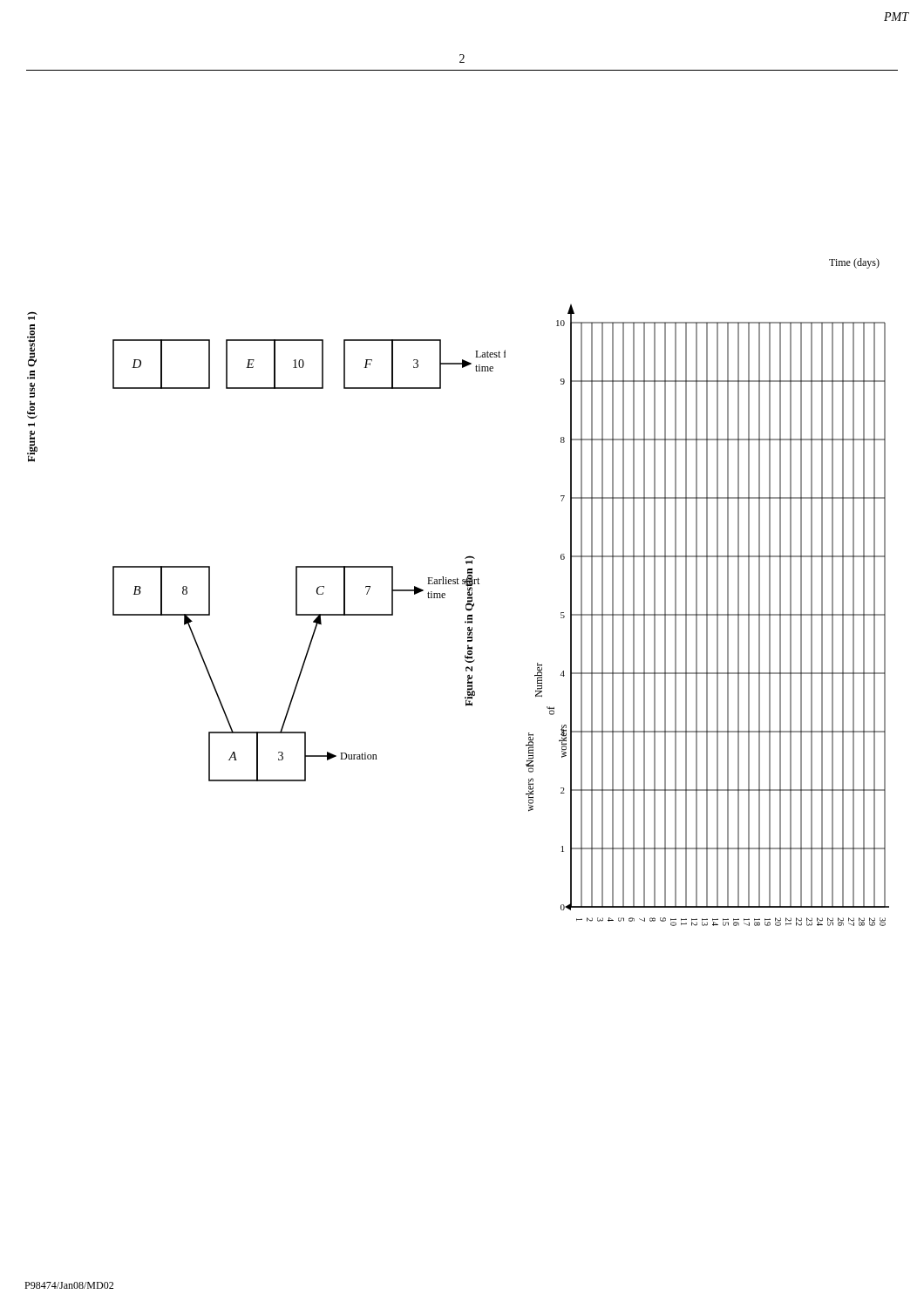The image size is (924, 1308).
Task: Locate the text "Figure 2 (for use in Question 1)"
Action: (469, 631)
